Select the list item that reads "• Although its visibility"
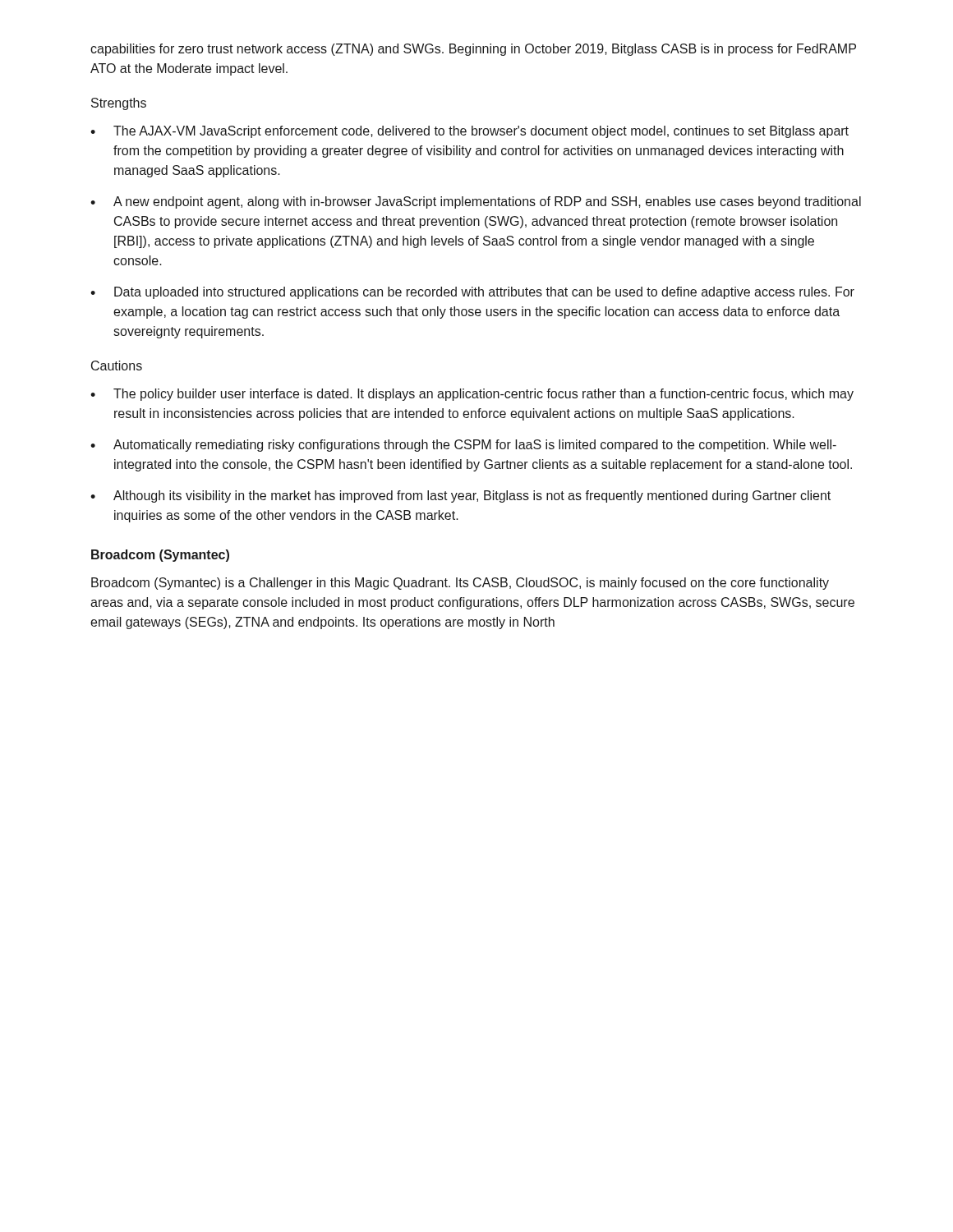Image resolution: width=953 pixels, height=1232 pixels. coord(476,506)
